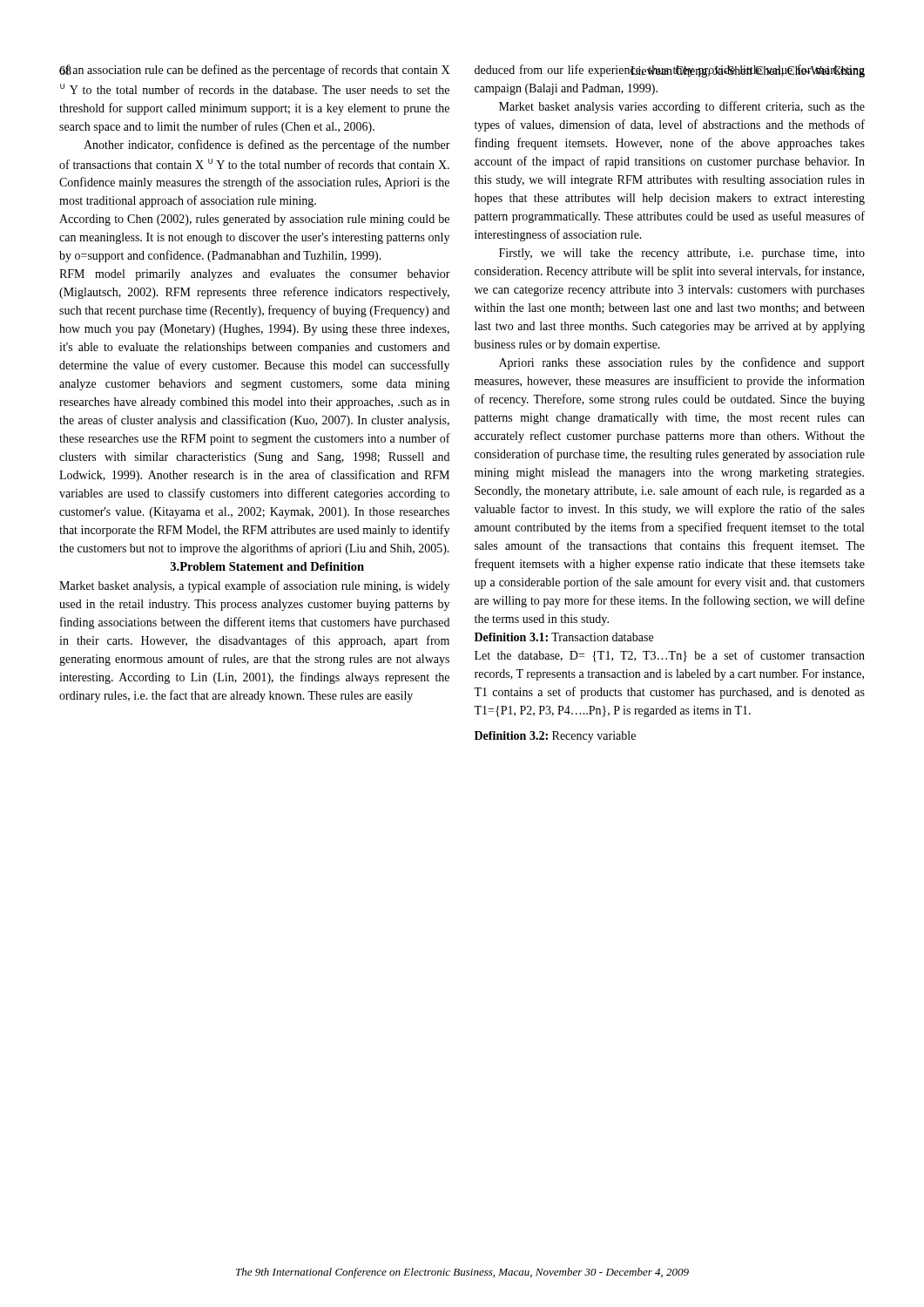924x1307 pixels.
Task: Where is the passage that starts "Firstly, we will take the recency attribute,"?
Action: (669, 299)
